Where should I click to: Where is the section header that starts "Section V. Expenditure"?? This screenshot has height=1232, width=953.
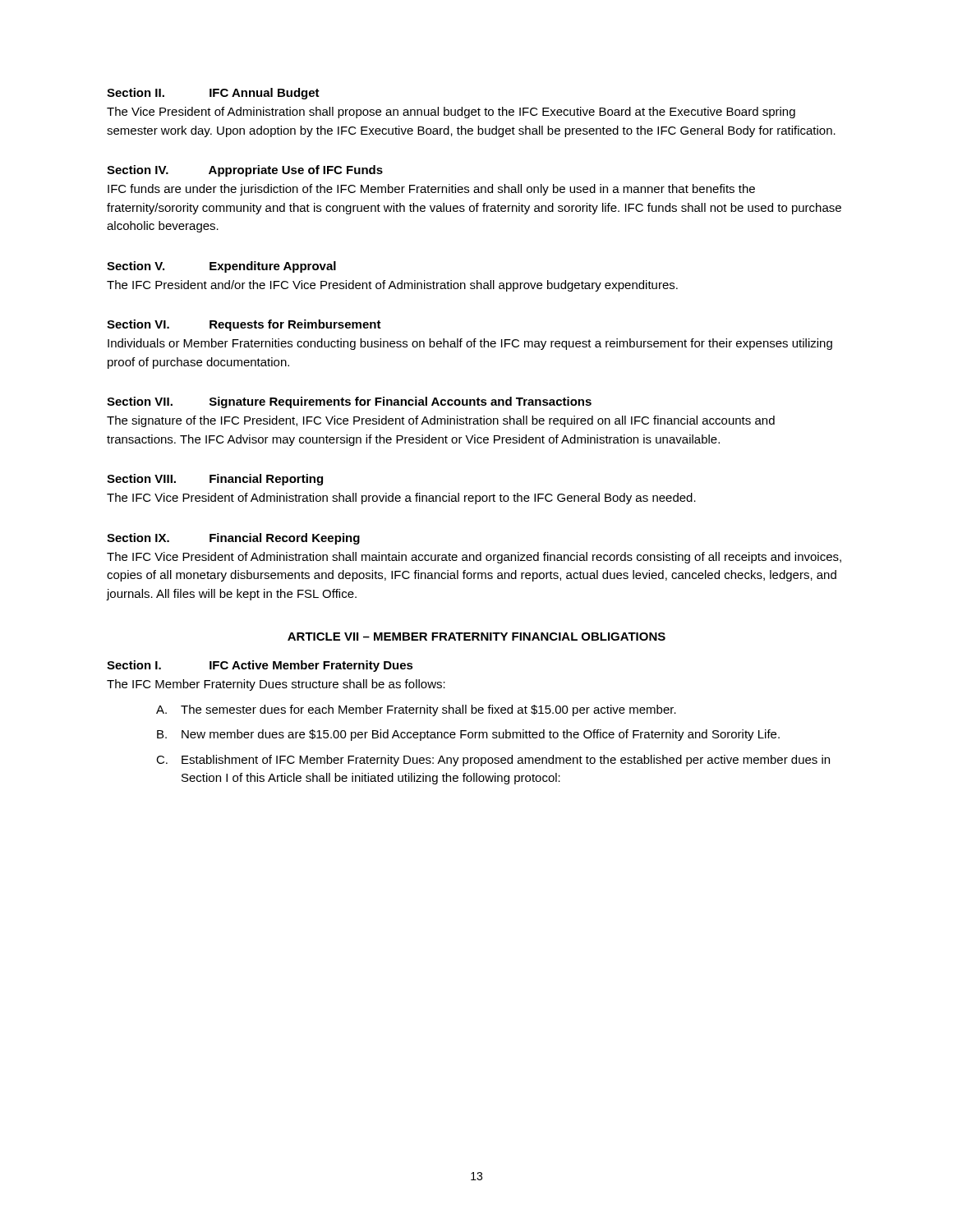point(222,265)
